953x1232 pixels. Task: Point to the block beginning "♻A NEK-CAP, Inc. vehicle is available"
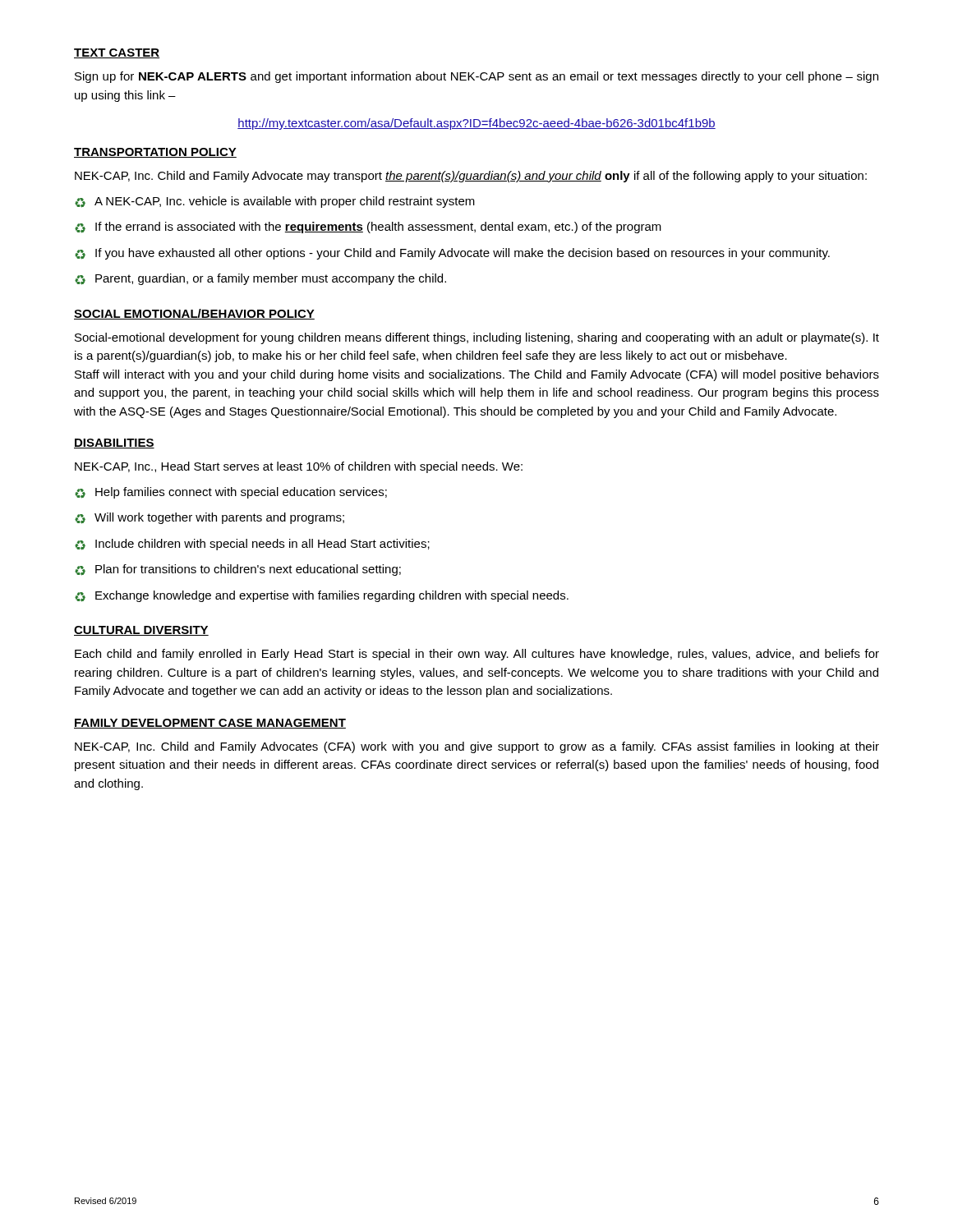click(x=275, y=203)
